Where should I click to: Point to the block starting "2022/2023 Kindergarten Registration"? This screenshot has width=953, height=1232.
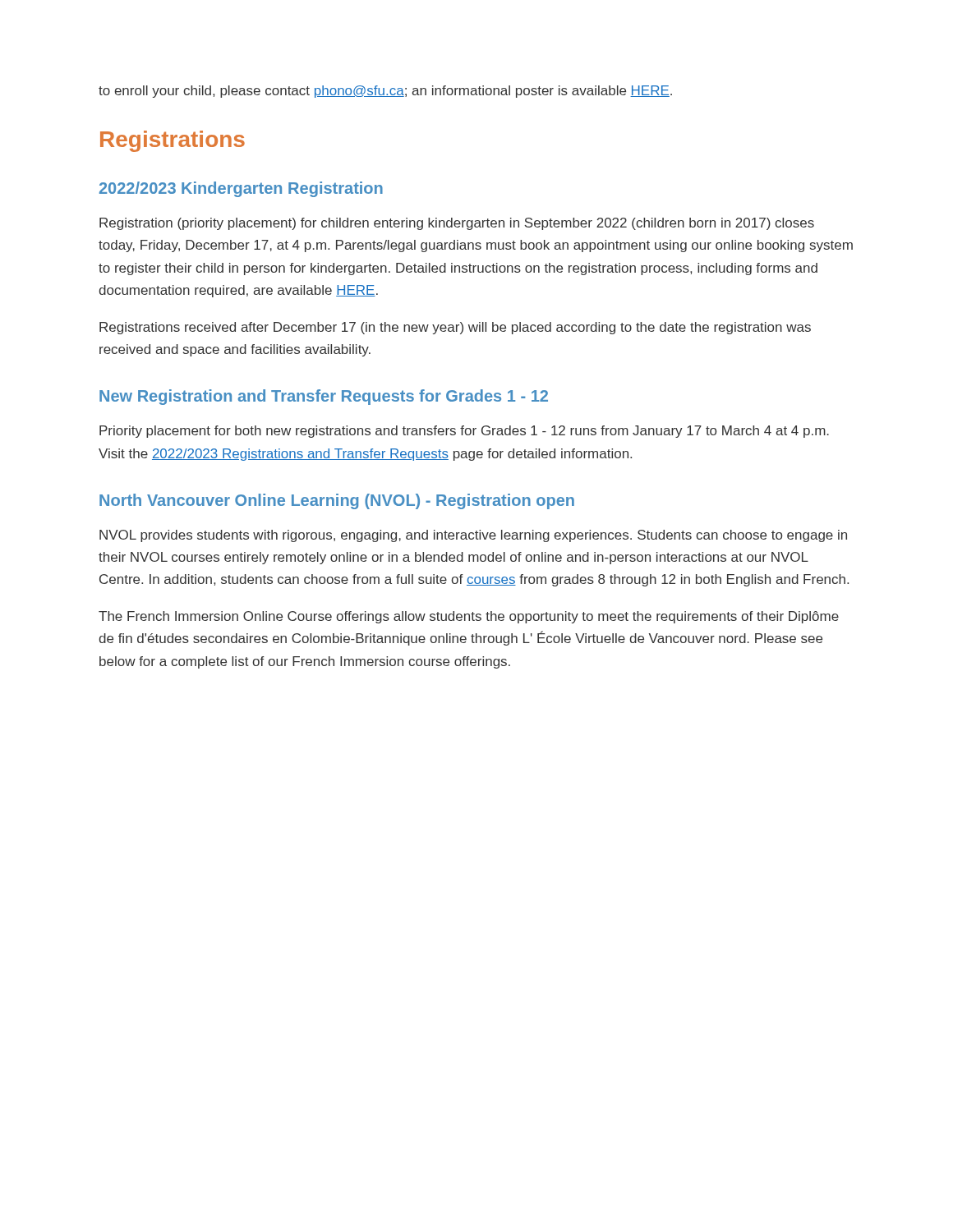click(x=241, y=189)
